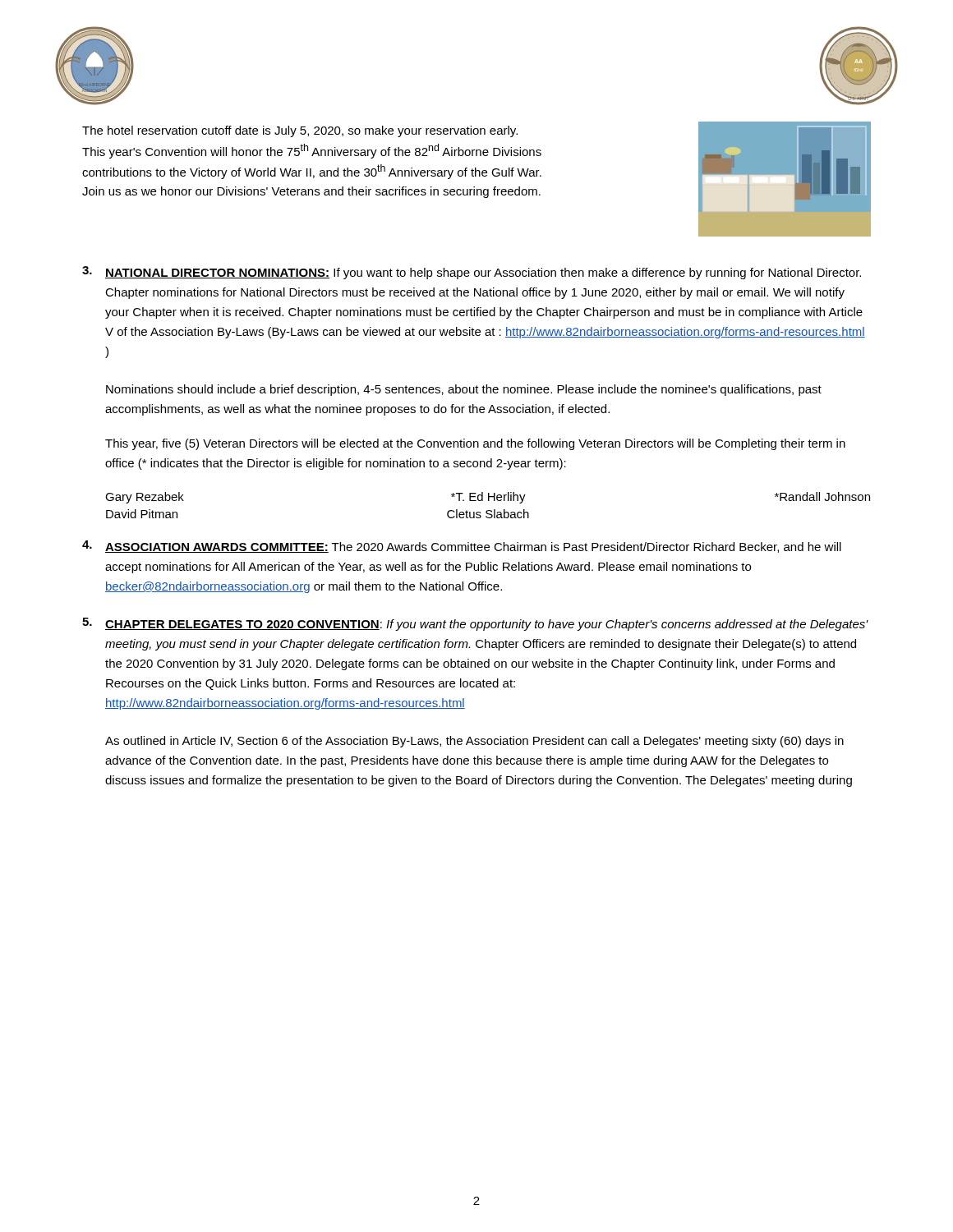Select the table
This screenshot has height=1232, width=953.
click(x=488, y=505)
